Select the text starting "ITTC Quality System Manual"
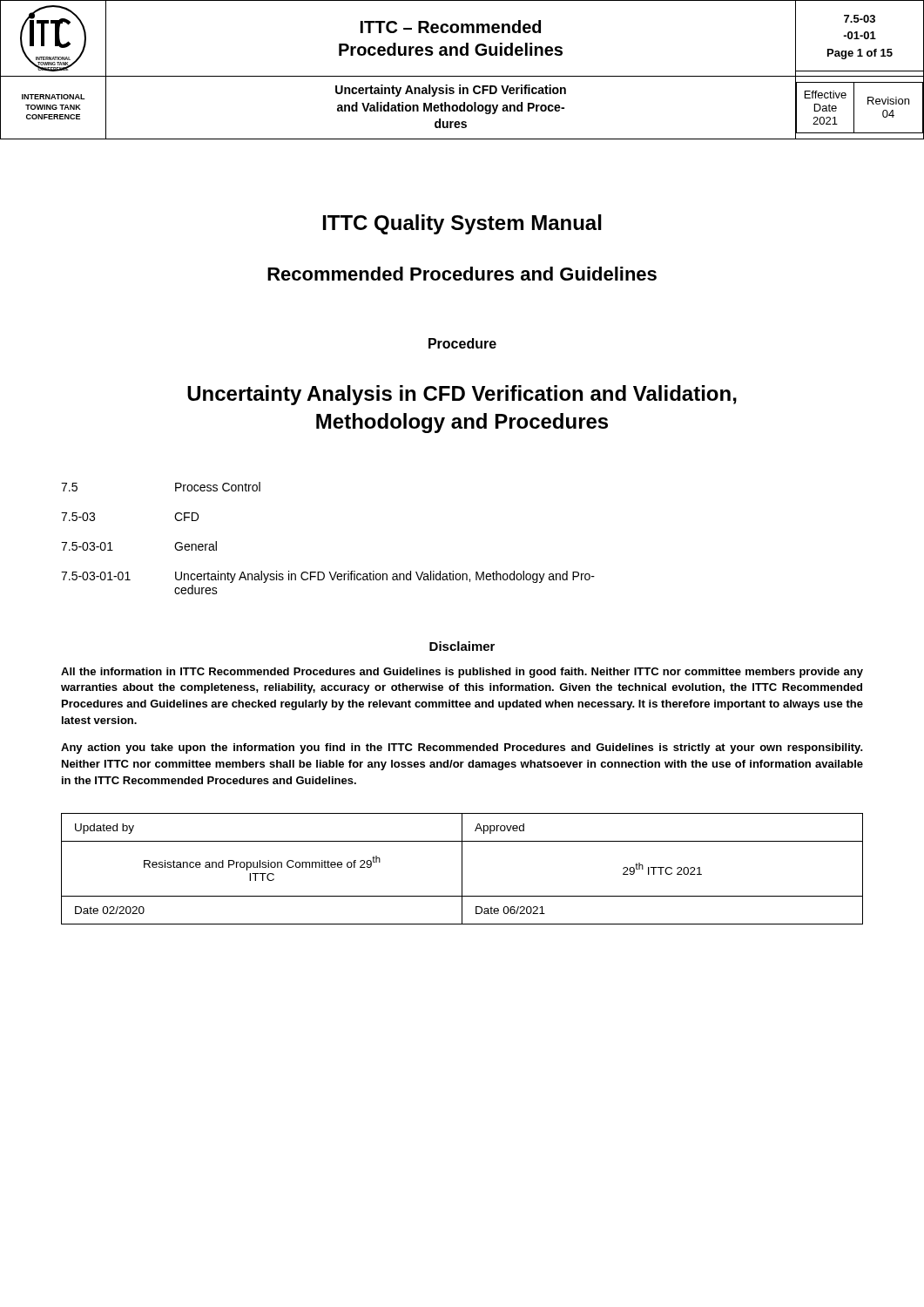Screen dimensions: 1307x924 point(462,222)
